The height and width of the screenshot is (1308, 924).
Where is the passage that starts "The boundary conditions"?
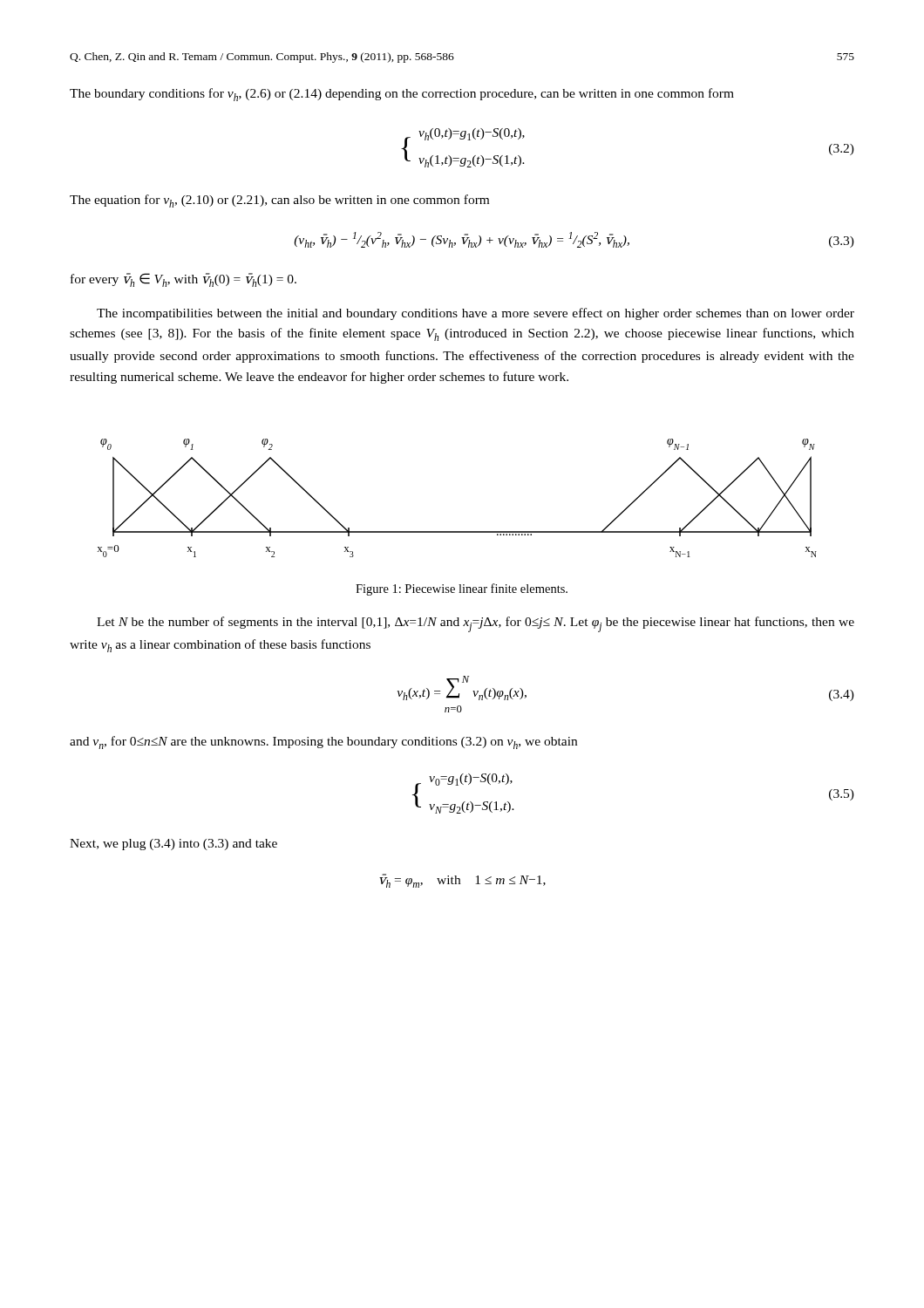[402, 95]
